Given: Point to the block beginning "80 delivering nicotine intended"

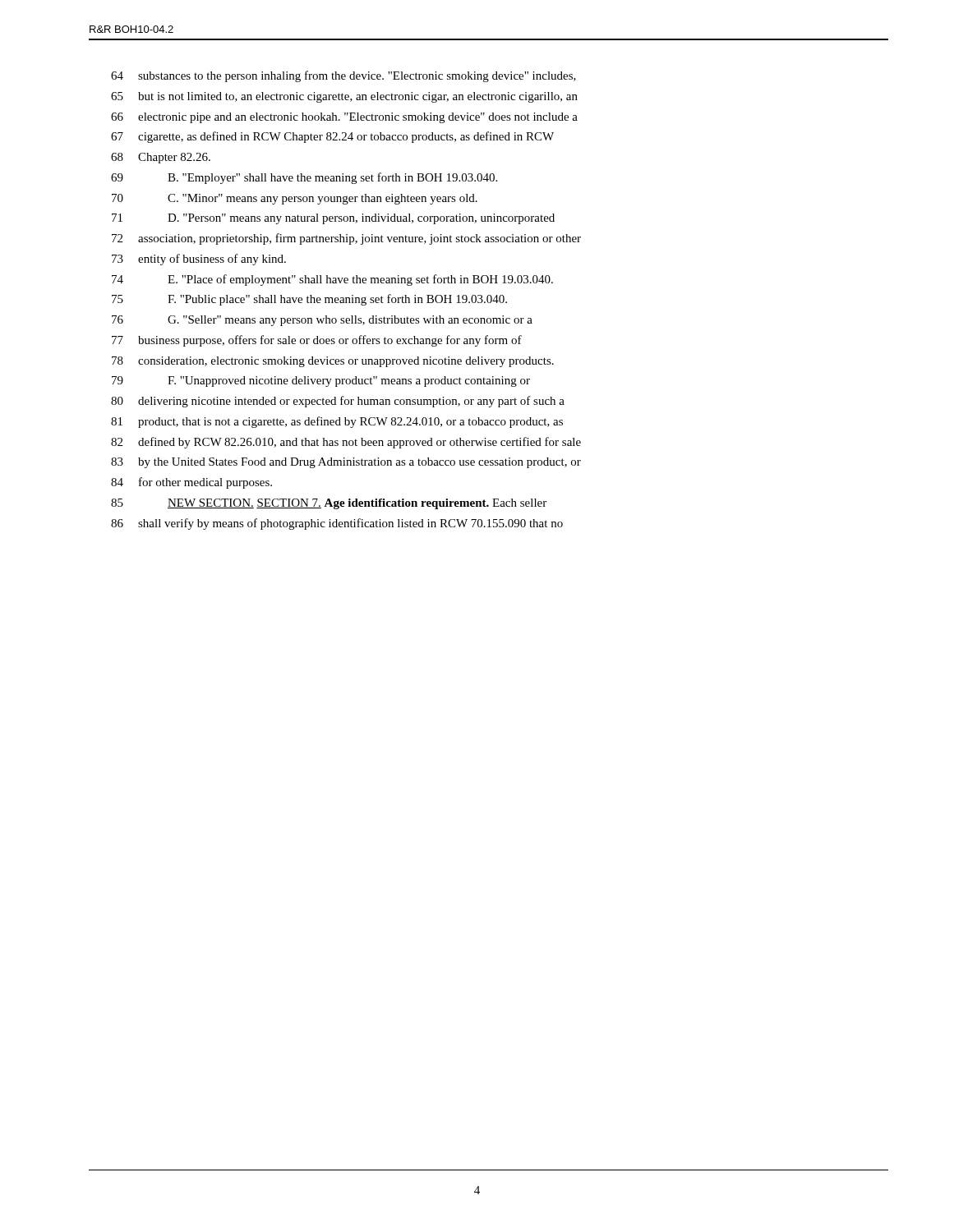Looking at the screenshot, I should pyautogui.click(x=488, y=401).
